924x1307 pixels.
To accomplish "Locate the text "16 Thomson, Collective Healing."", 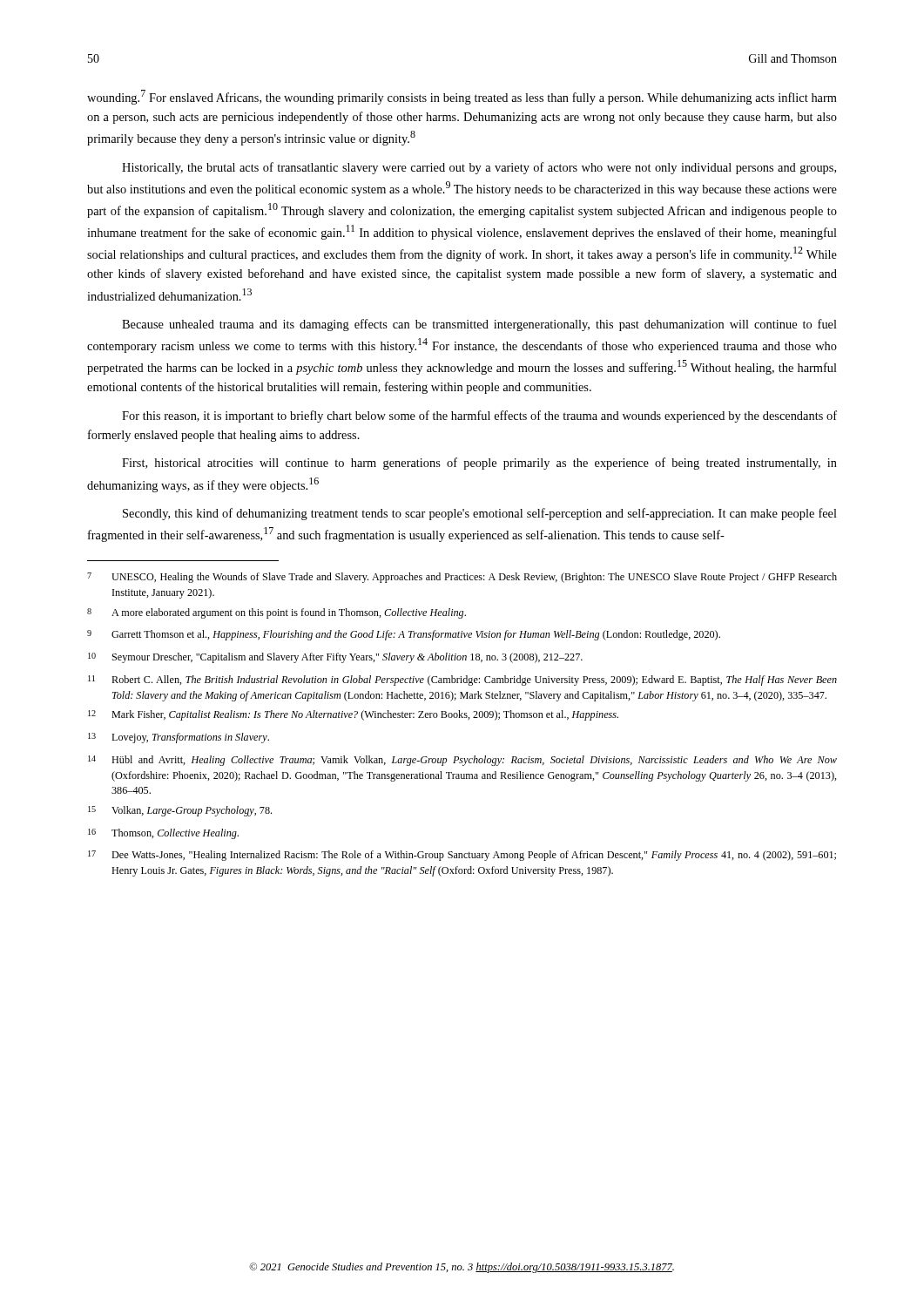I will 163,834.
